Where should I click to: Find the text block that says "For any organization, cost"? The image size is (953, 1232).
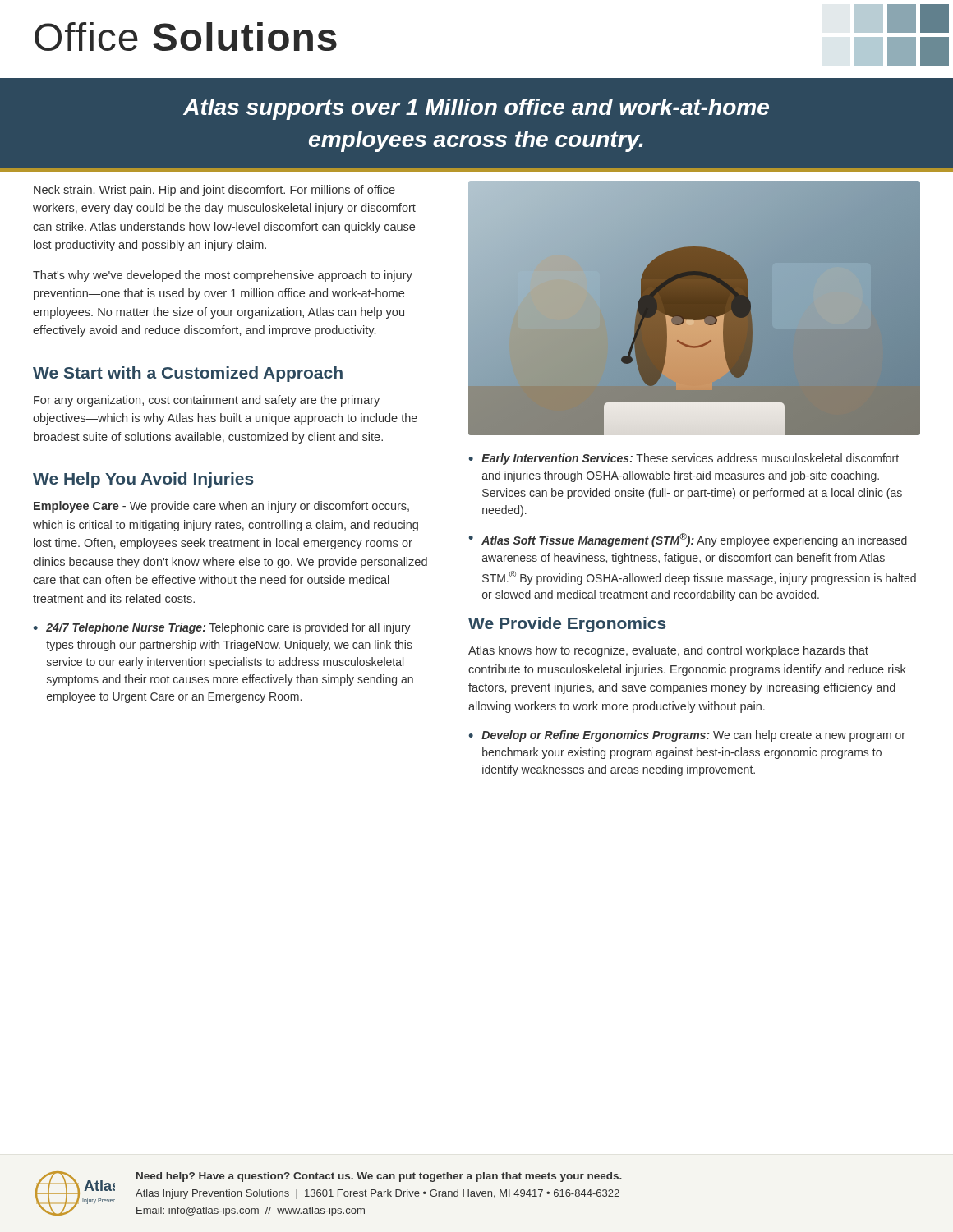(x=225, y=418)
